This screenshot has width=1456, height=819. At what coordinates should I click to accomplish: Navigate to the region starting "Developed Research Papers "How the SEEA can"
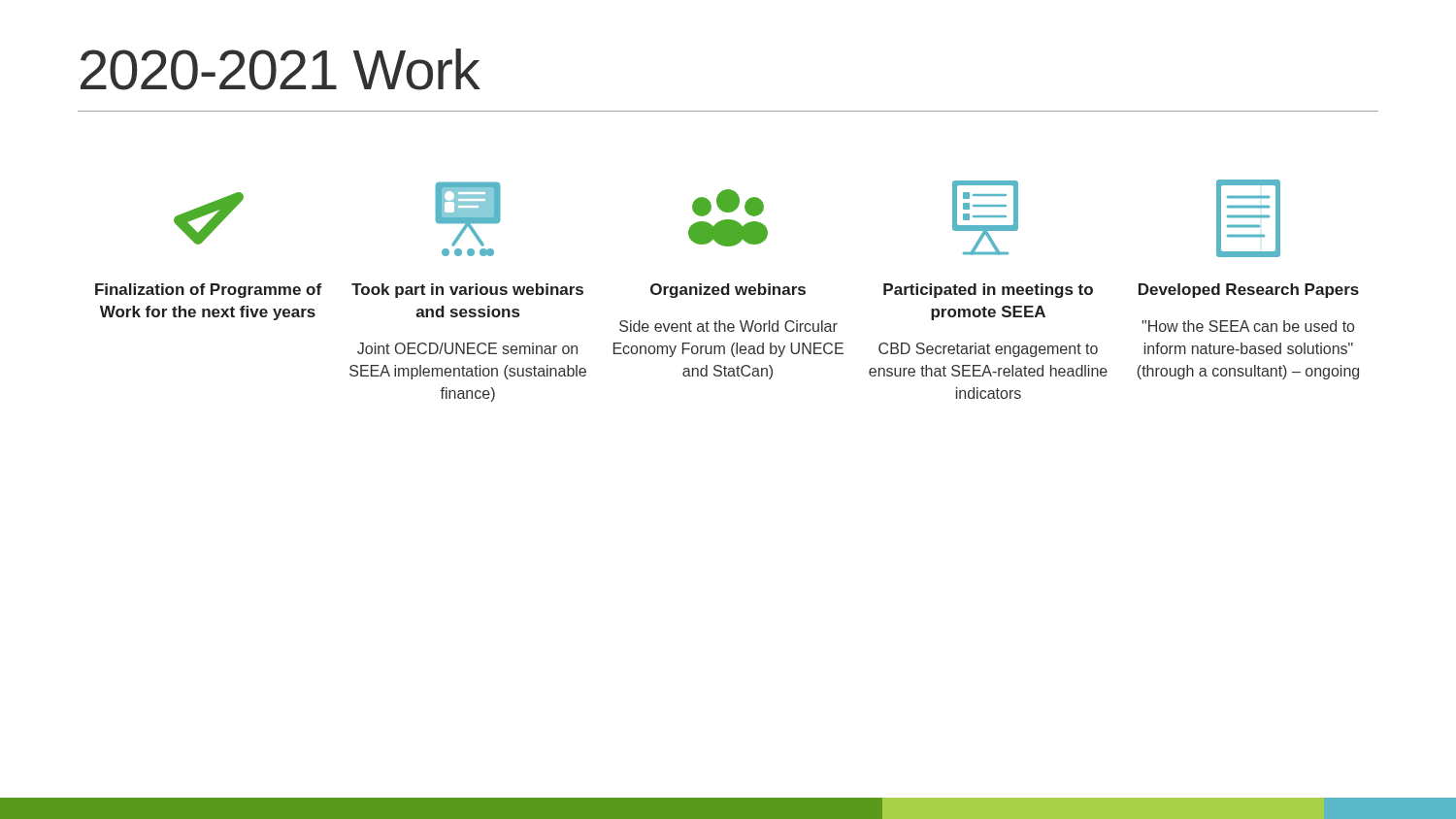[x=1248, y=331]
